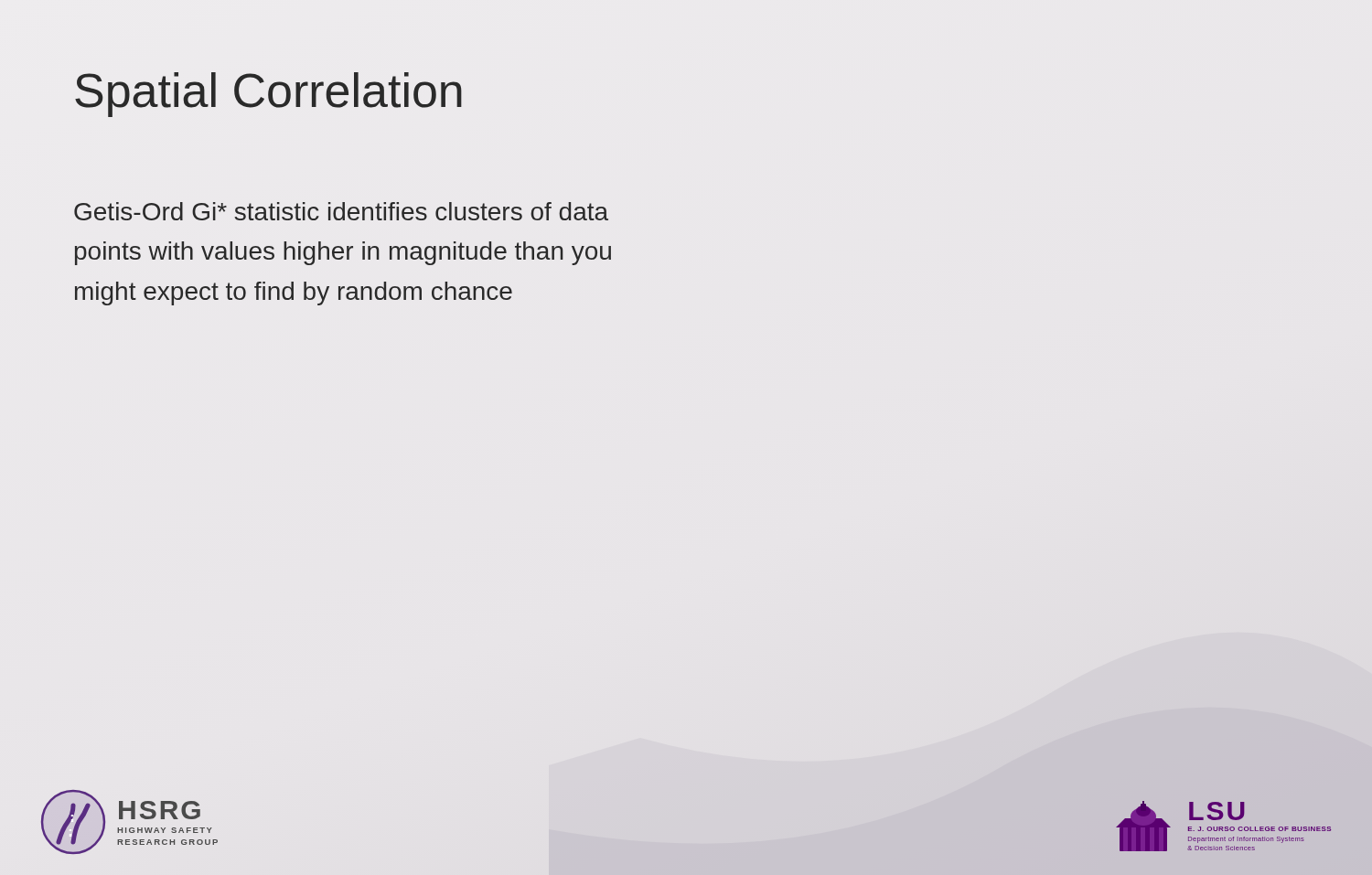Screen dimensions: 875x1372
Task: Point to the block beginning "Getis-Ord Gi* statistic identifies"
Action: tap(357, 252)
